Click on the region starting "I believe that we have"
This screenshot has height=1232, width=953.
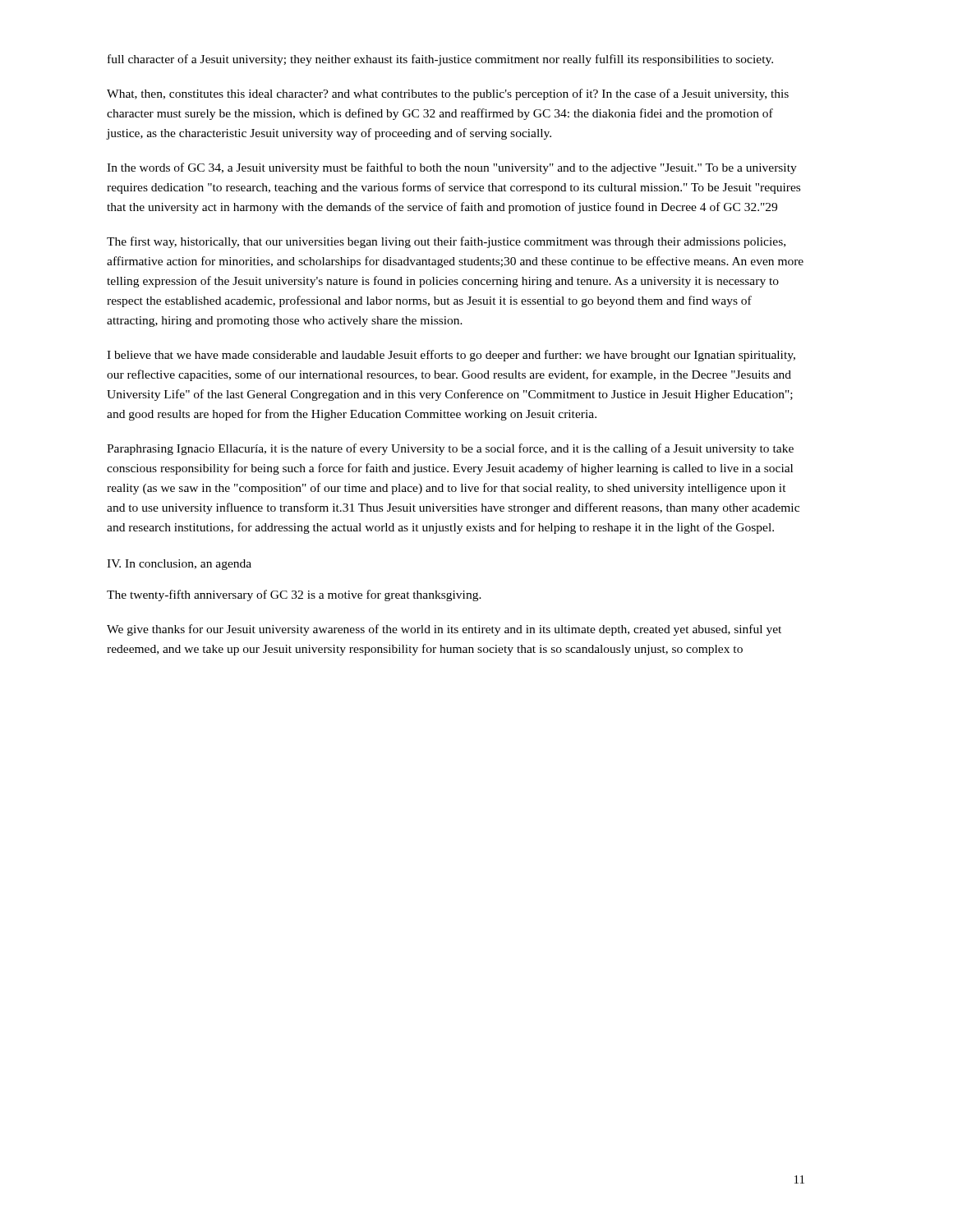pyautogui.click(x=451, y=384)
